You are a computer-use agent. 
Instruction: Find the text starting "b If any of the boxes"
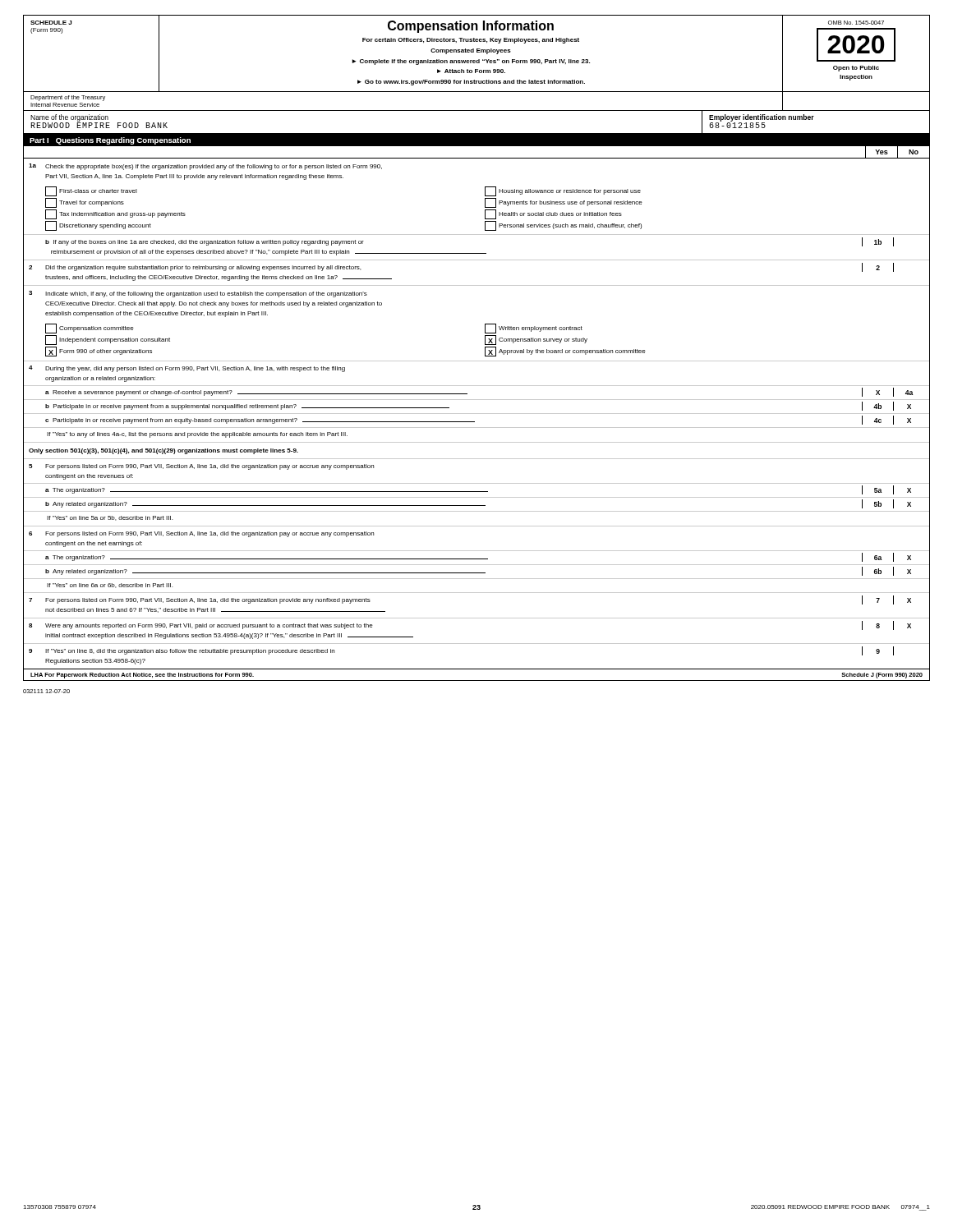click(x=476, y=247)
